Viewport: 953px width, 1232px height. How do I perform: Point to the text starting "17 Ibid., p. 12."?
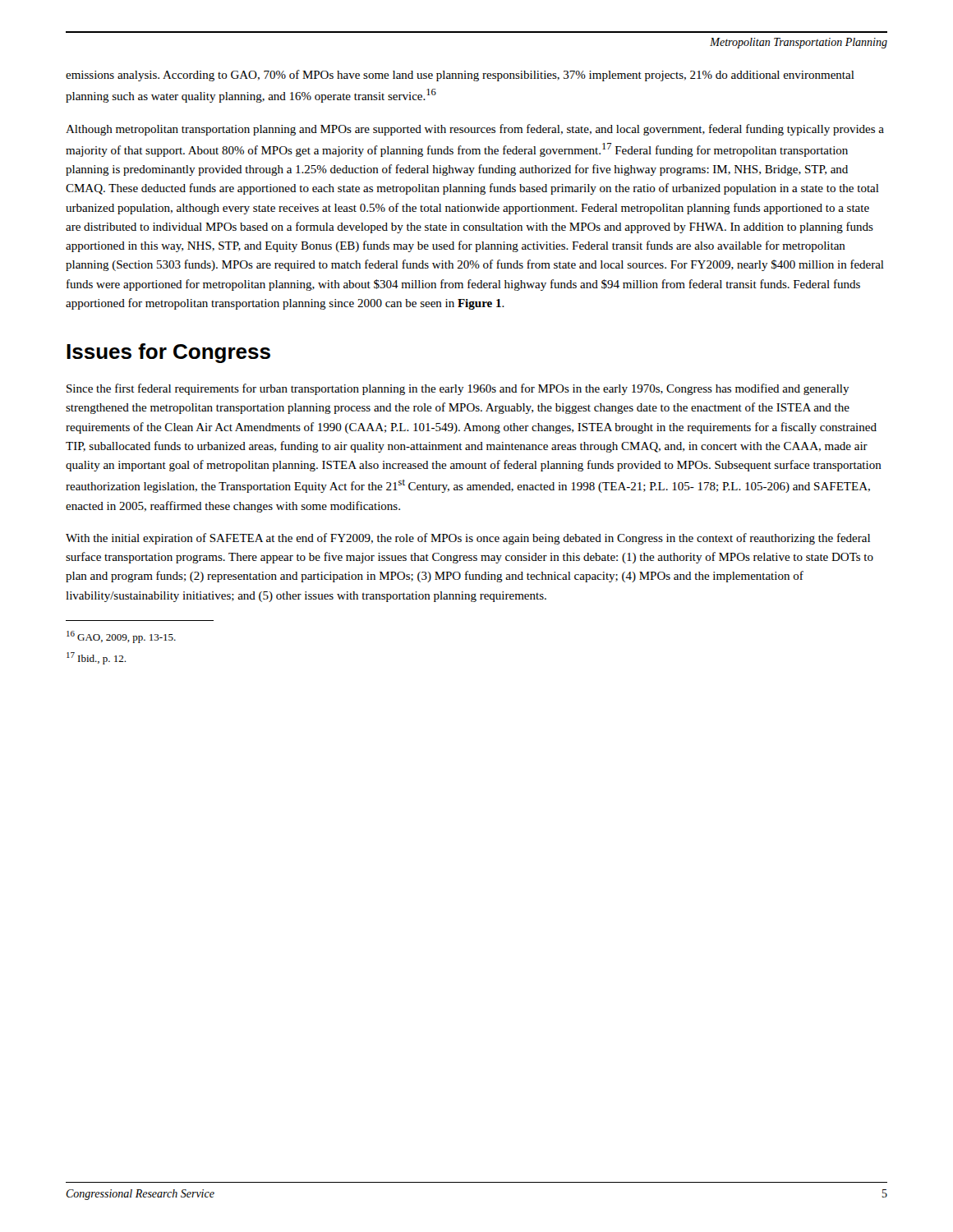coord(96,657)
